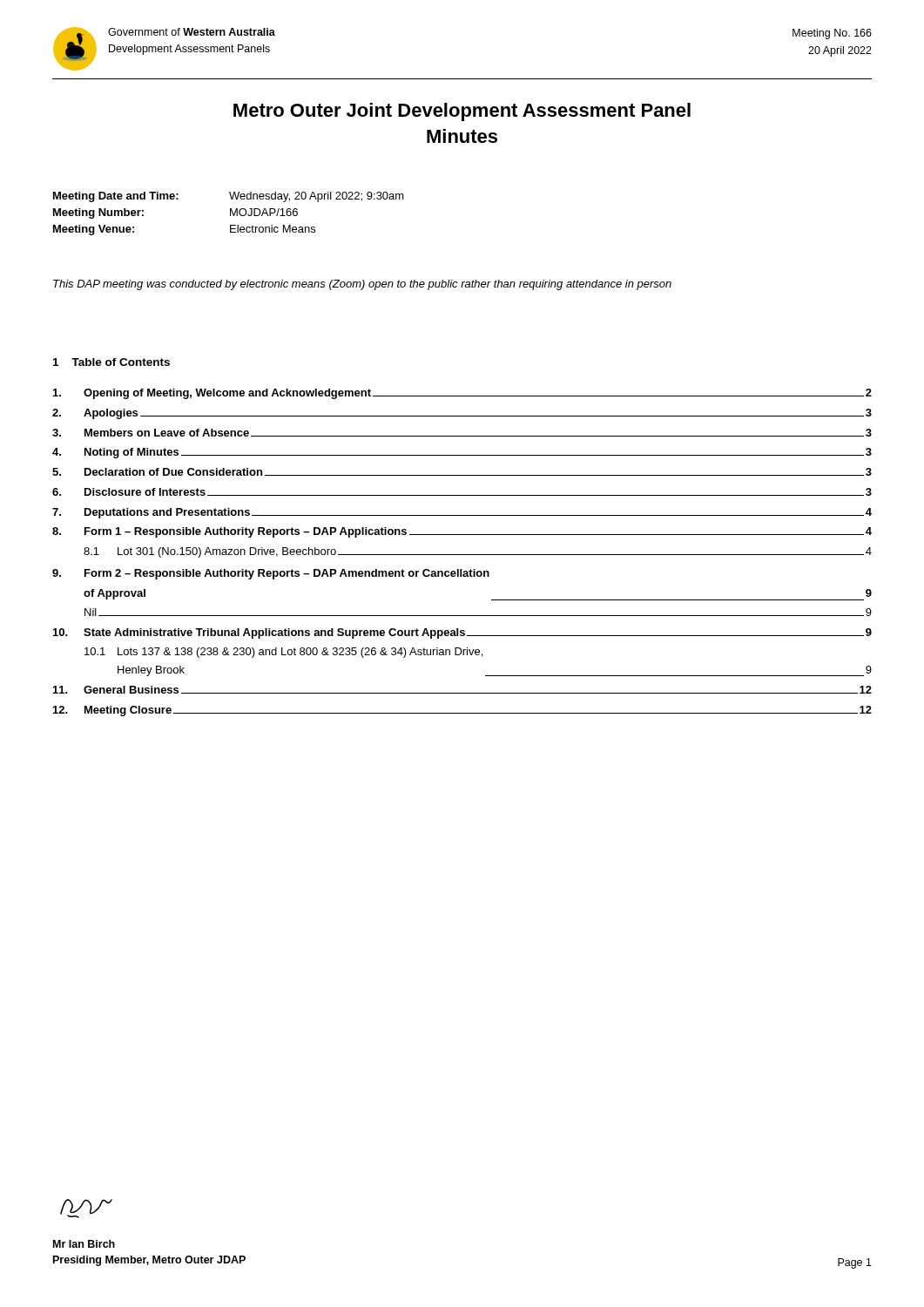Locate the list item containing "7. Deputations and Presentations 4"
The width and height of the screenshot is (924, 1307).
click(x=462, y=512)
